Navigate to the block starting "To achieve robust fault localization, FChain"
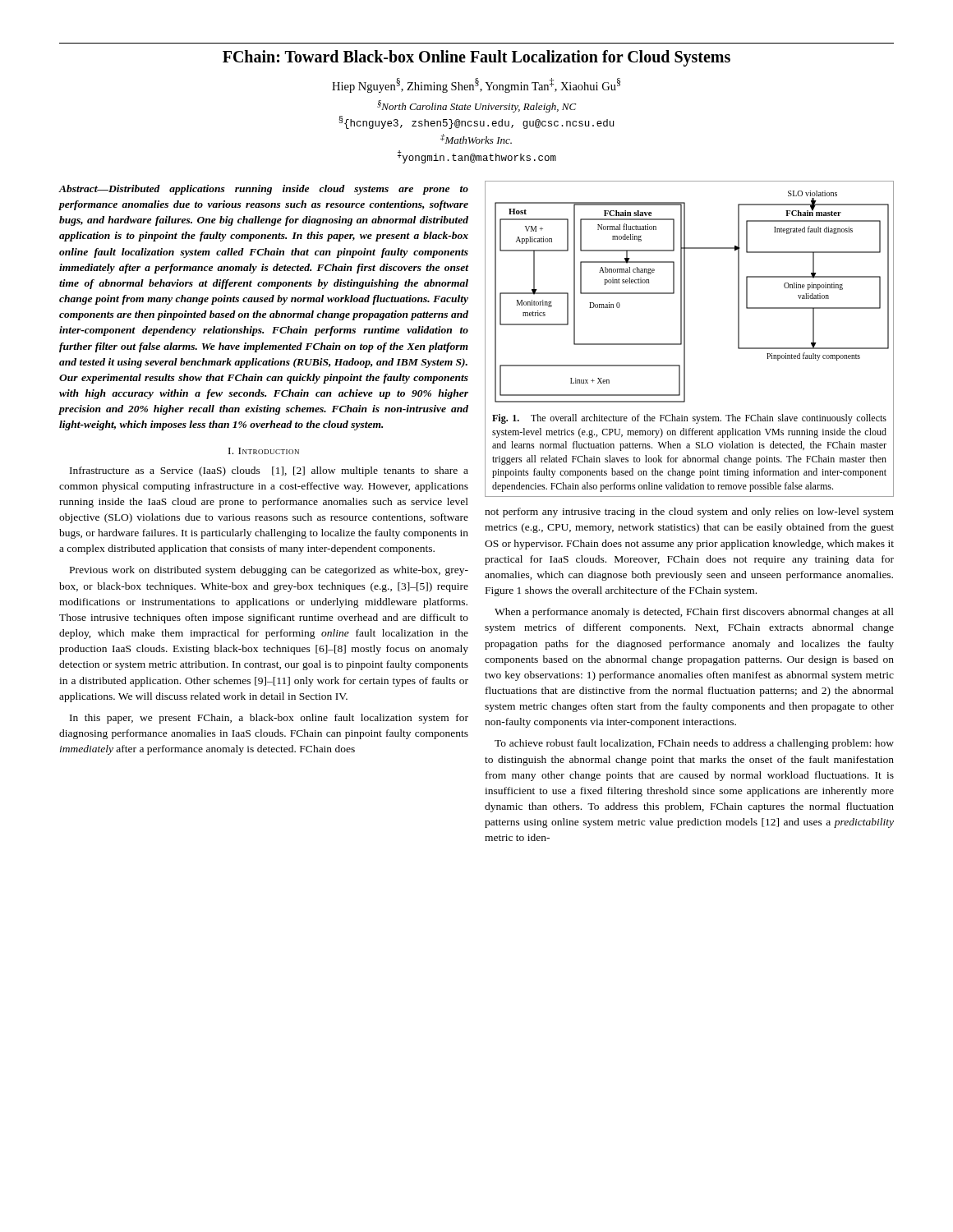This screenshot has width=953, height=1232. pyautogui.click(x=689, y=790)
